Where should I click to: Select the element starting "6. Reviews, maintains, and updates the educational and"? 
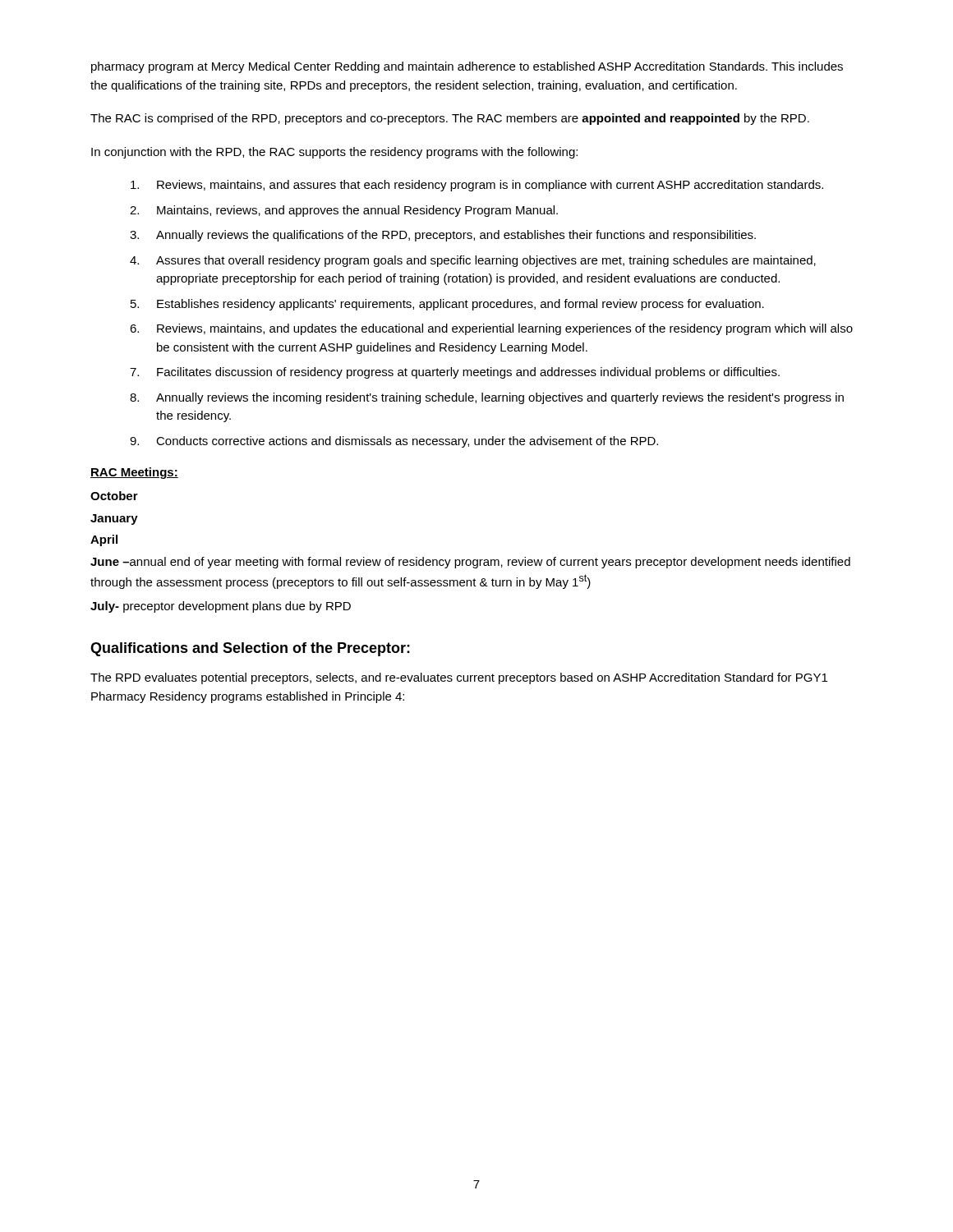496,338
